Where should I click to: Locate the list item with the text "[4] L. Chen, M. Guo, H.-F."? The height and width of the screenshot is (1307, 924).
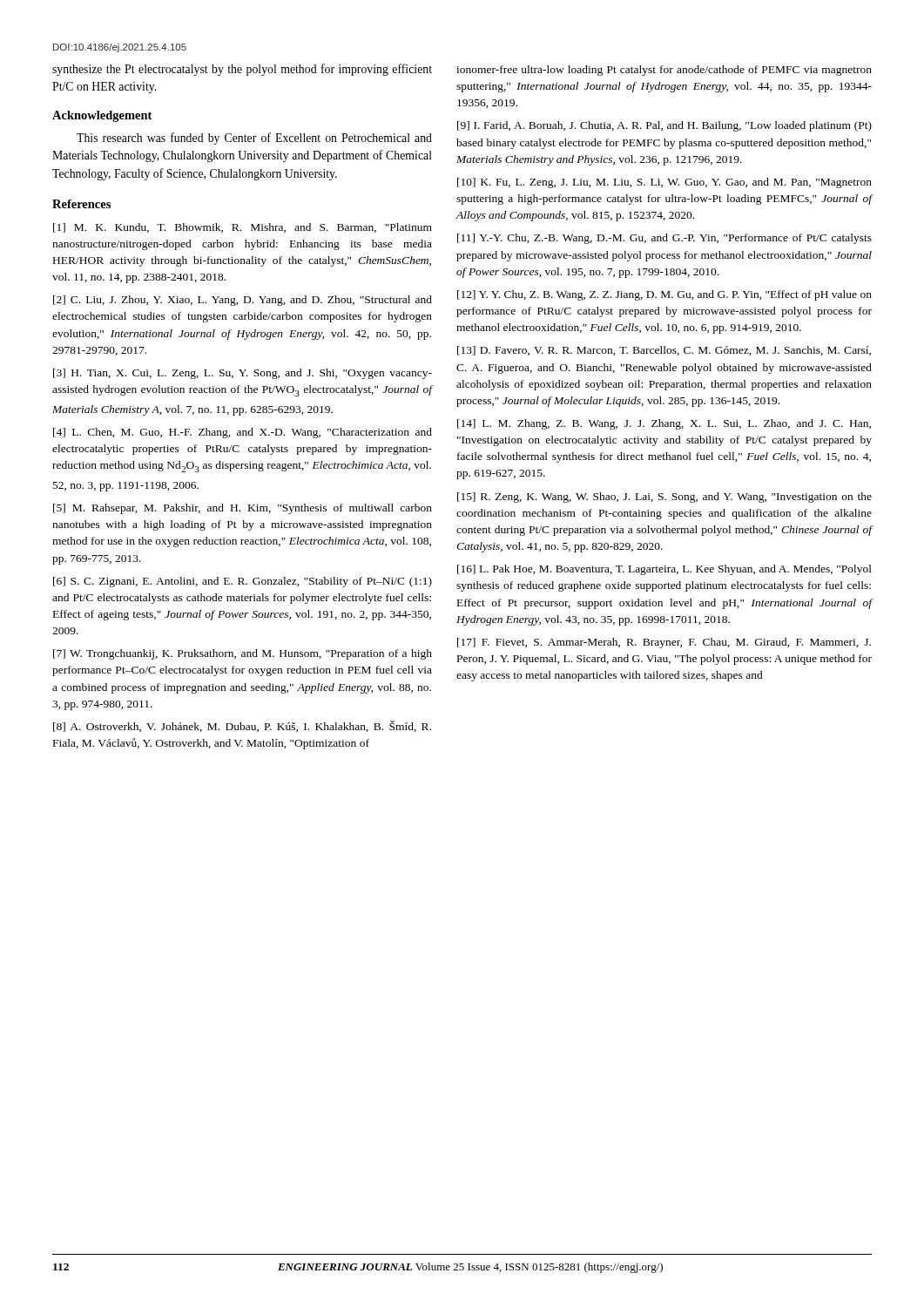point(242,458)
